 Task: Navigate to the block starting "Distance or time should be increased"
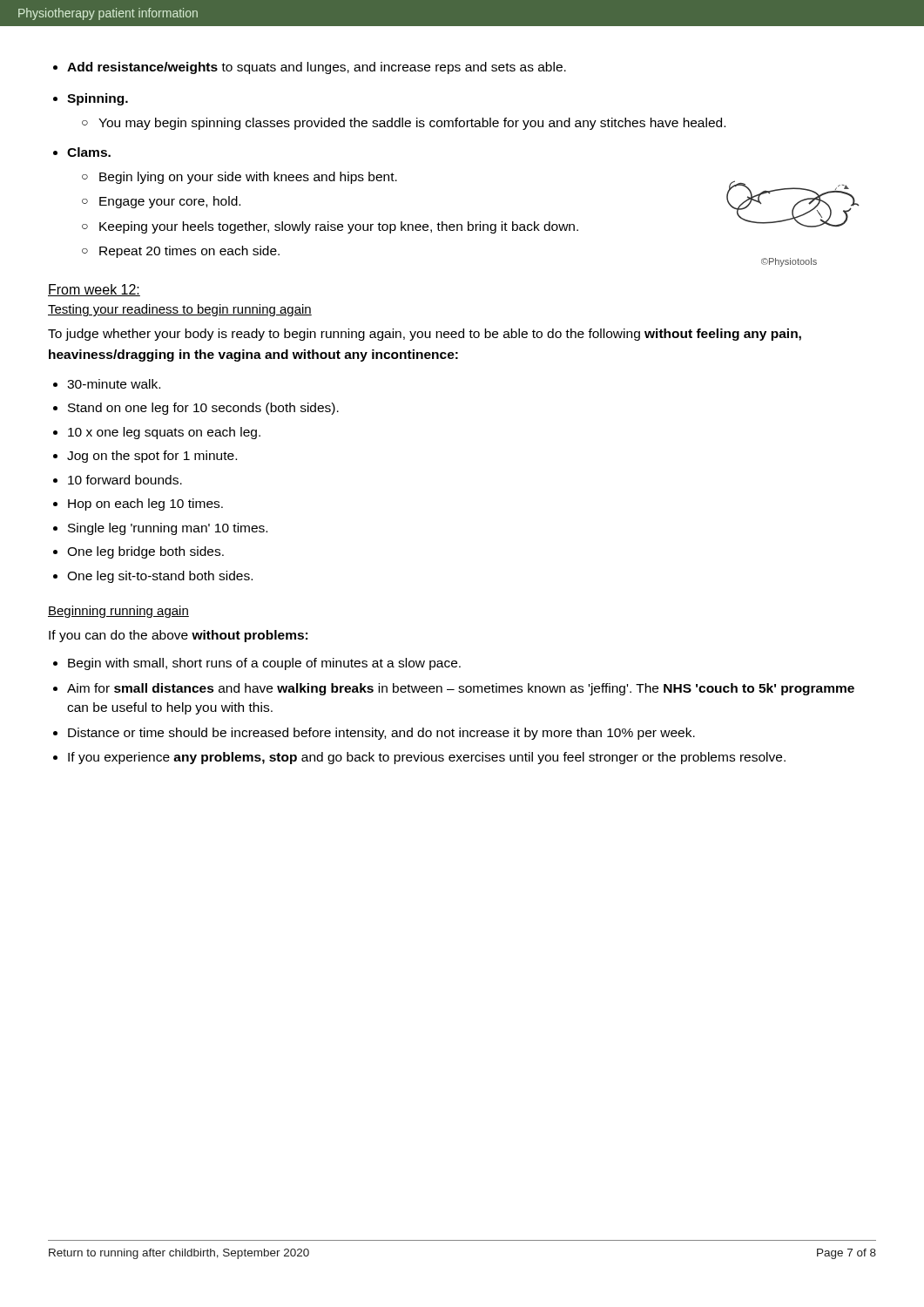462,733
